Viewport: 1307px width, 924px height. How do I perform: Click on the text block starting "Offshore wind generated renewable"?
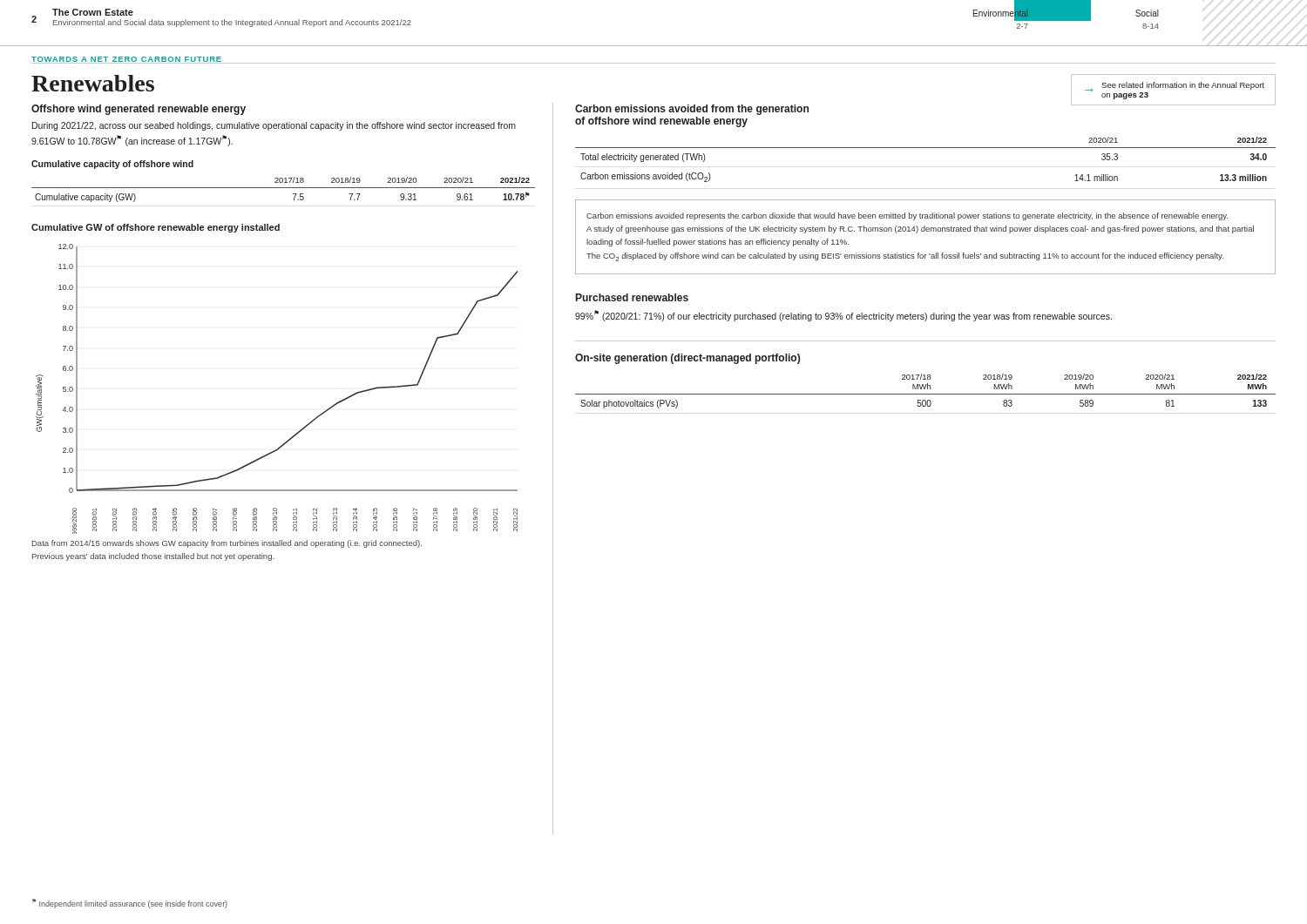click(139, 109)
